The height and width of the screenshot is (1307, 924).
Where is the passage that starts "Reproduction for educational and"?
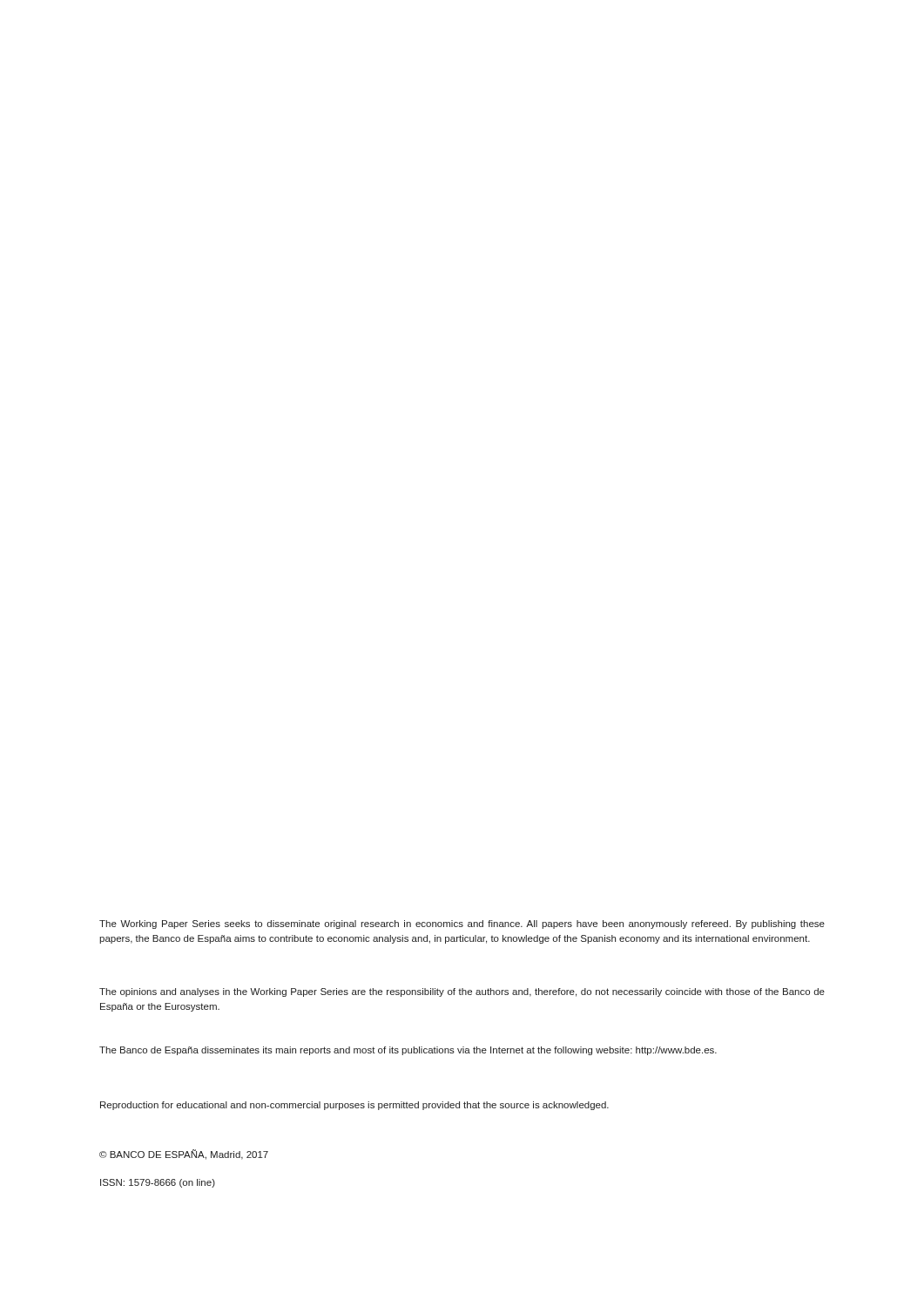point(462,1105)
